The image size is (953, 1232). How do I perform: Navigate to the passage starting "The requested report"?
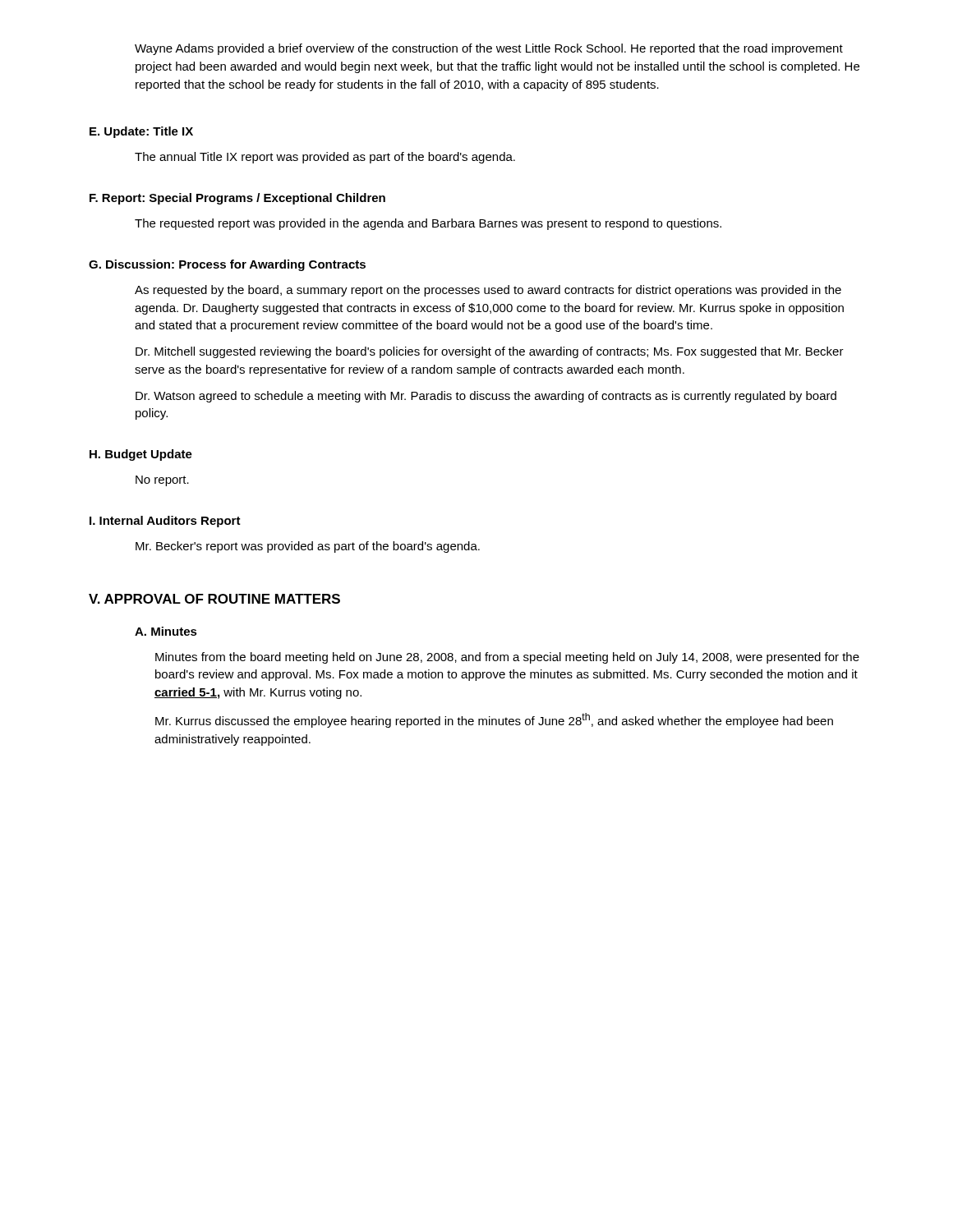point(500,223)
